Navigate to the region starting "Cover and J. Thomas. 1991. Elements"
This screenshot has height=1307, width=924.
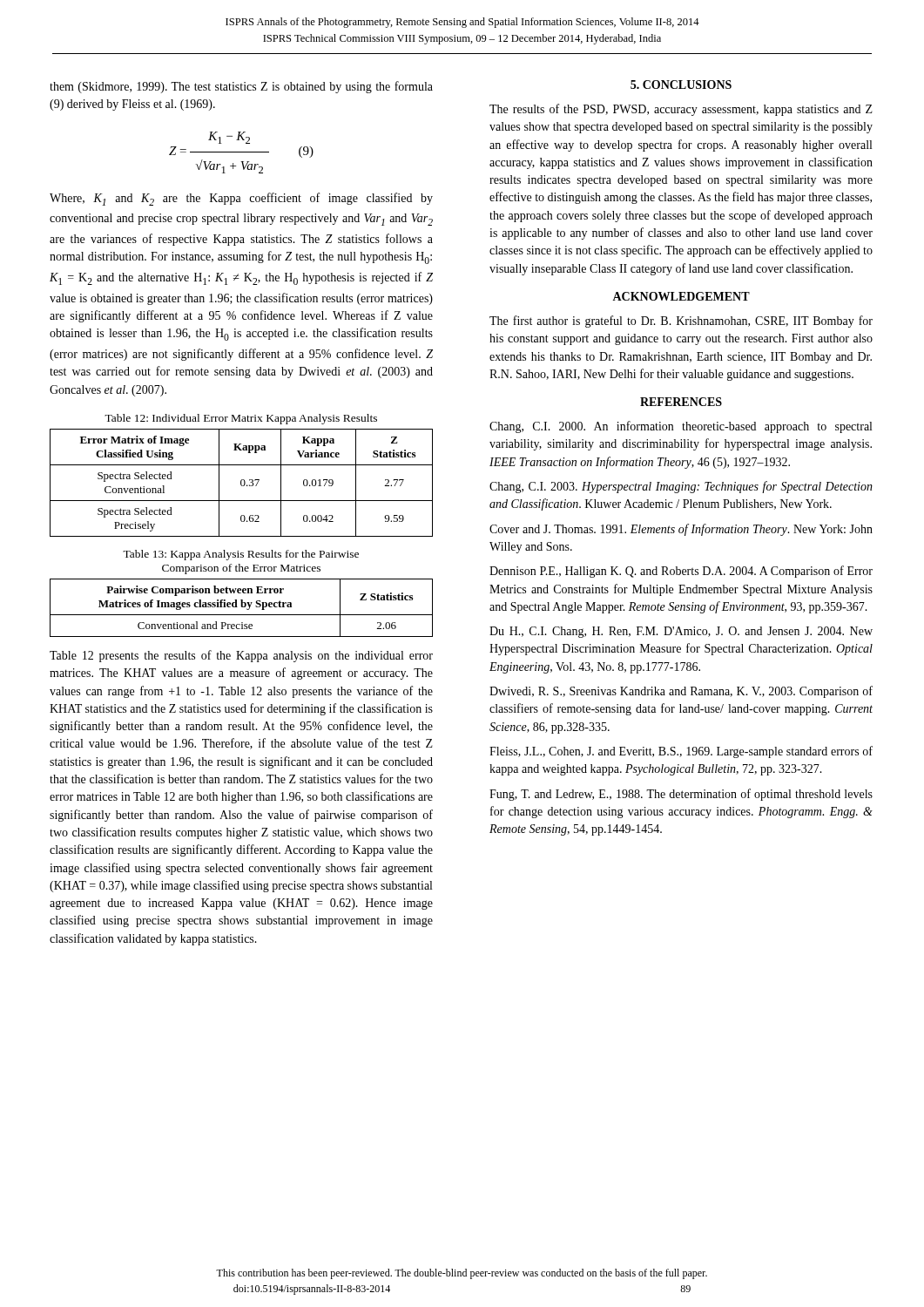tap(681, 538)
